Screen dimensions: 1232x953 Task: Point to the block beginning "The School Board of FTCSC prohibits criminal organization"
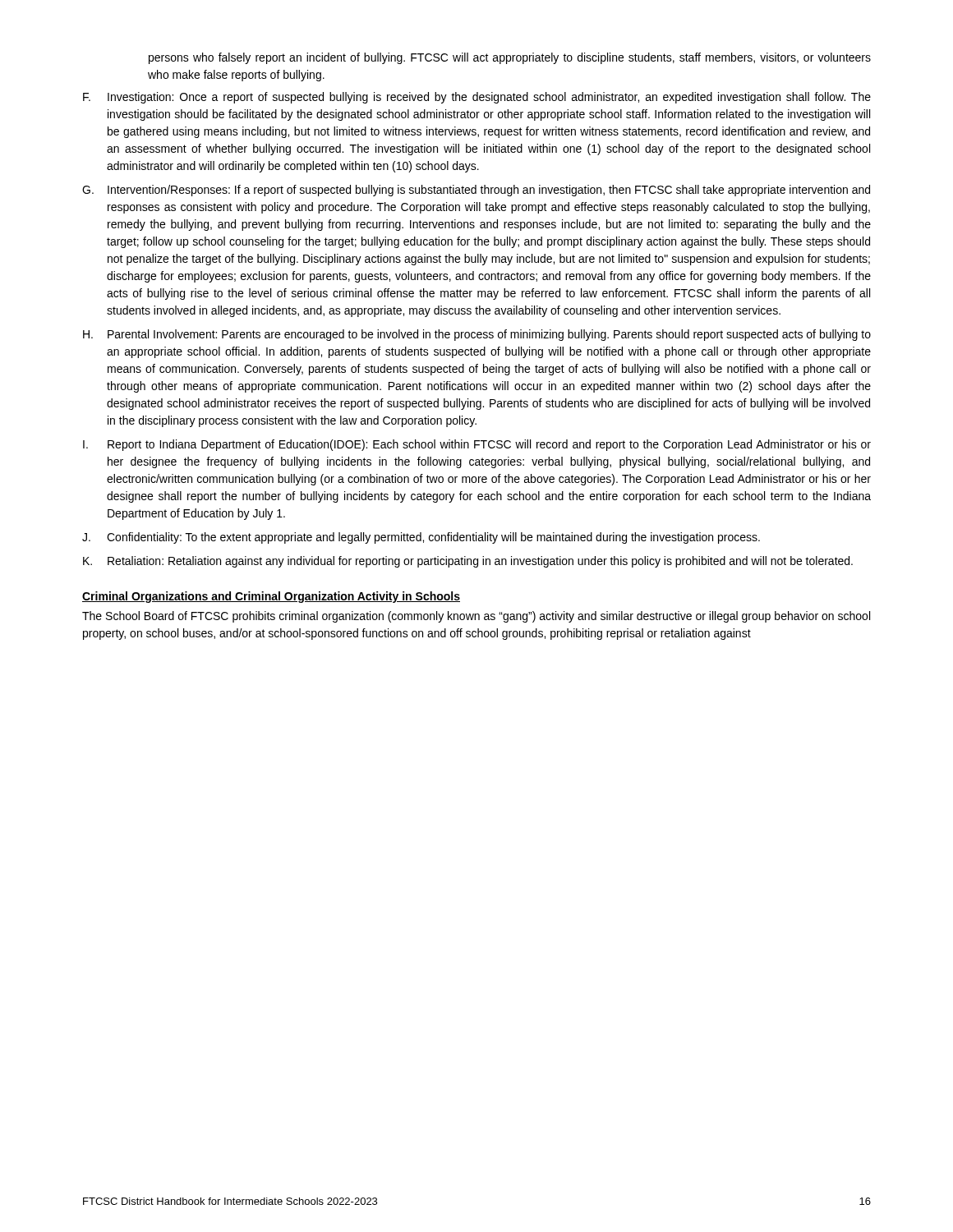pyautogui.click(x=476, y=625)
